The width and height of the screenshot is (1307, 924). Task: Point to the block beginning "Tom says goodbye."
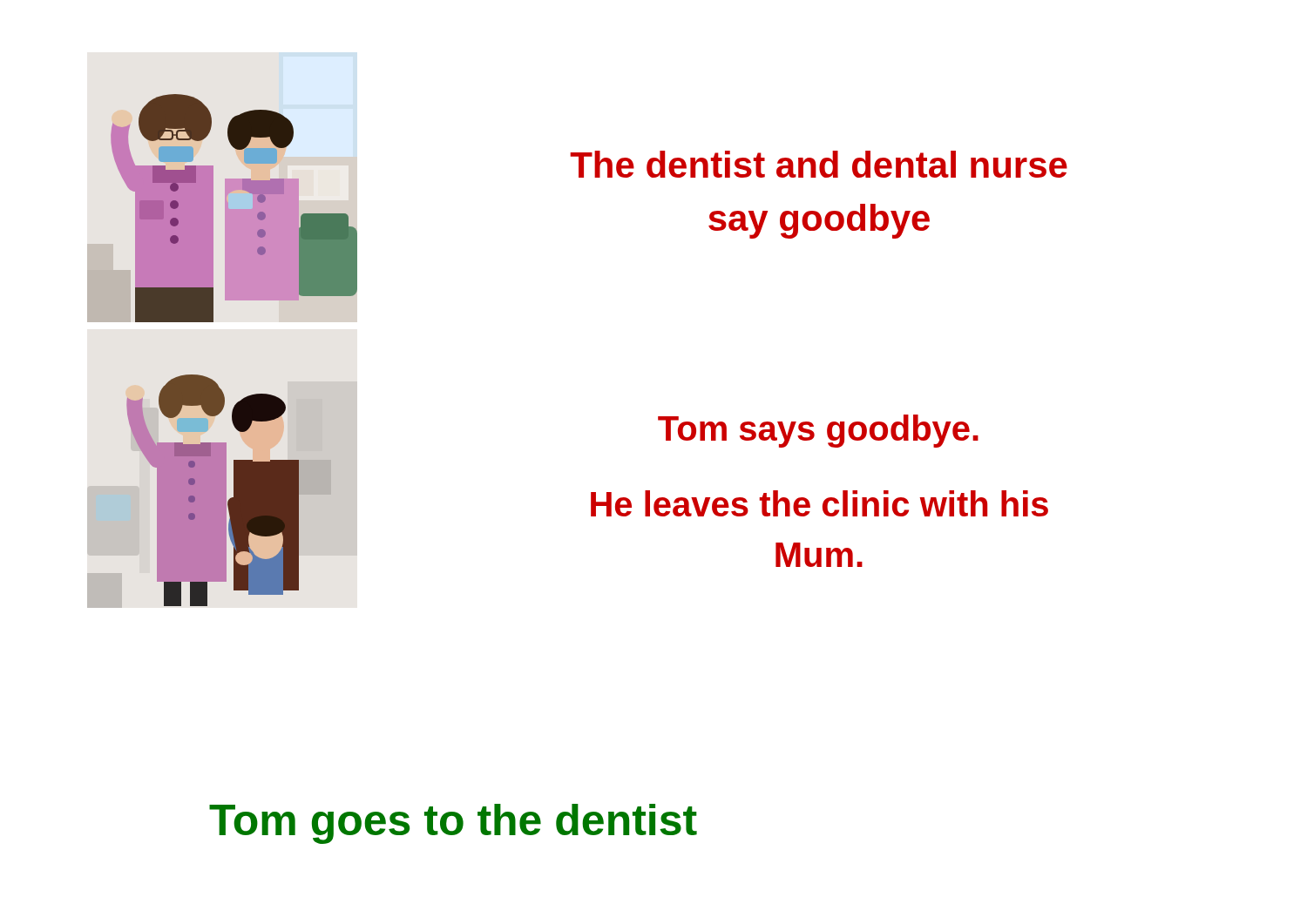[x=819, y=495]
